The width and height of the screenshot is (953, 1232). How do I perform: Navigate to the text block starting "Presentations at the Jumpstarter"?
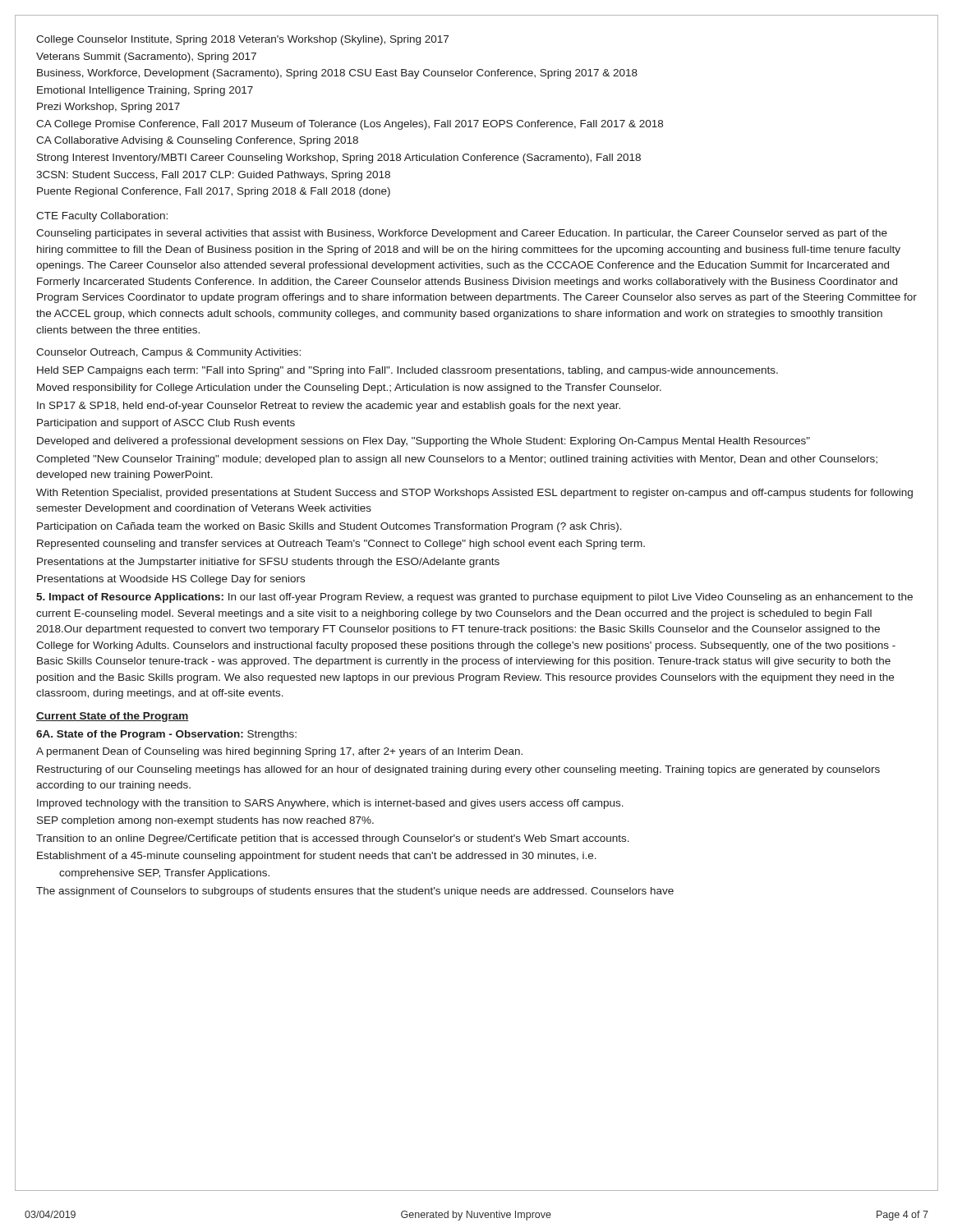[476, 561]
